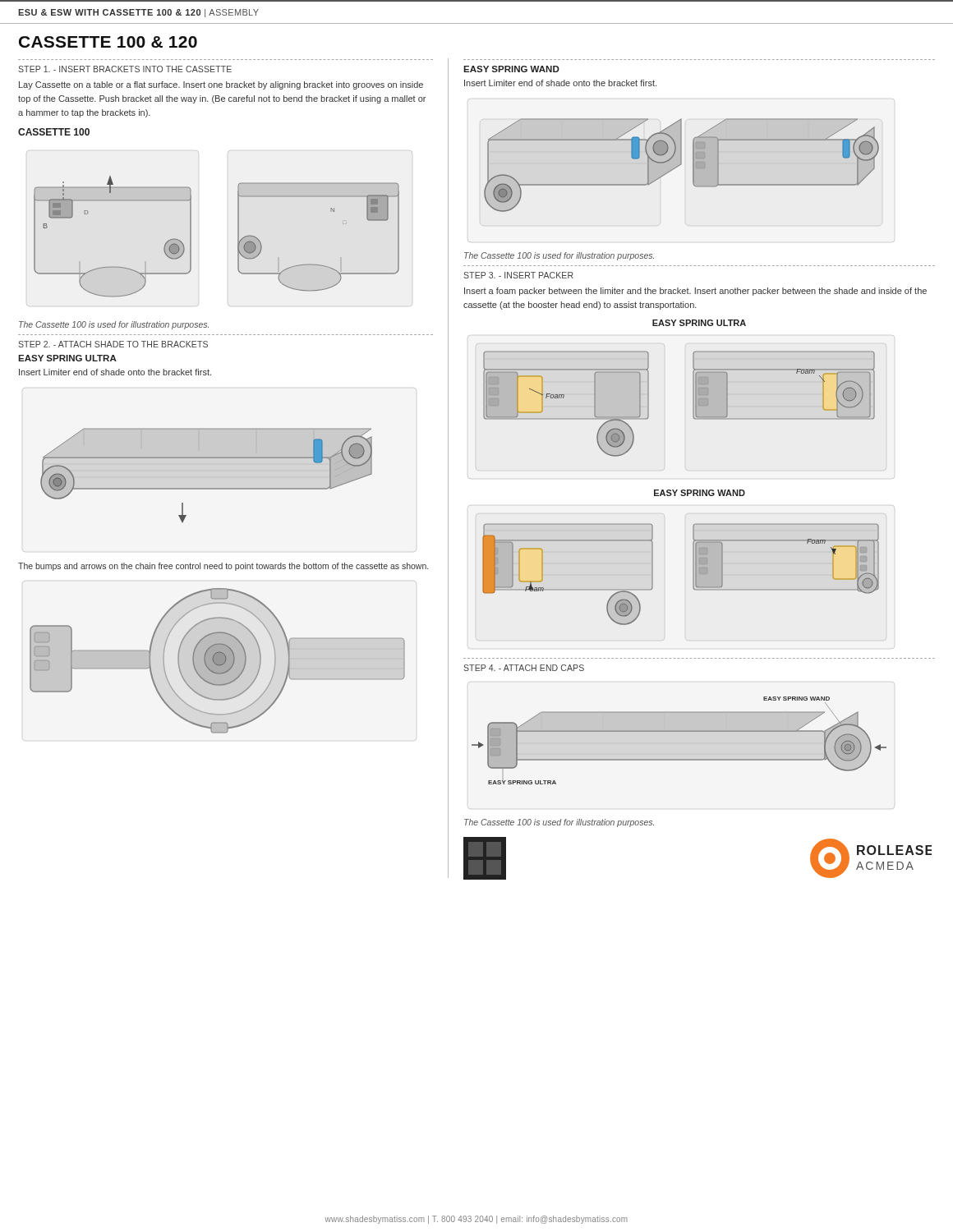The width and height of the screenshot is (953, 1232).
Task: Click where it says "CASSETTE 100"
Action: click(54, 132)
